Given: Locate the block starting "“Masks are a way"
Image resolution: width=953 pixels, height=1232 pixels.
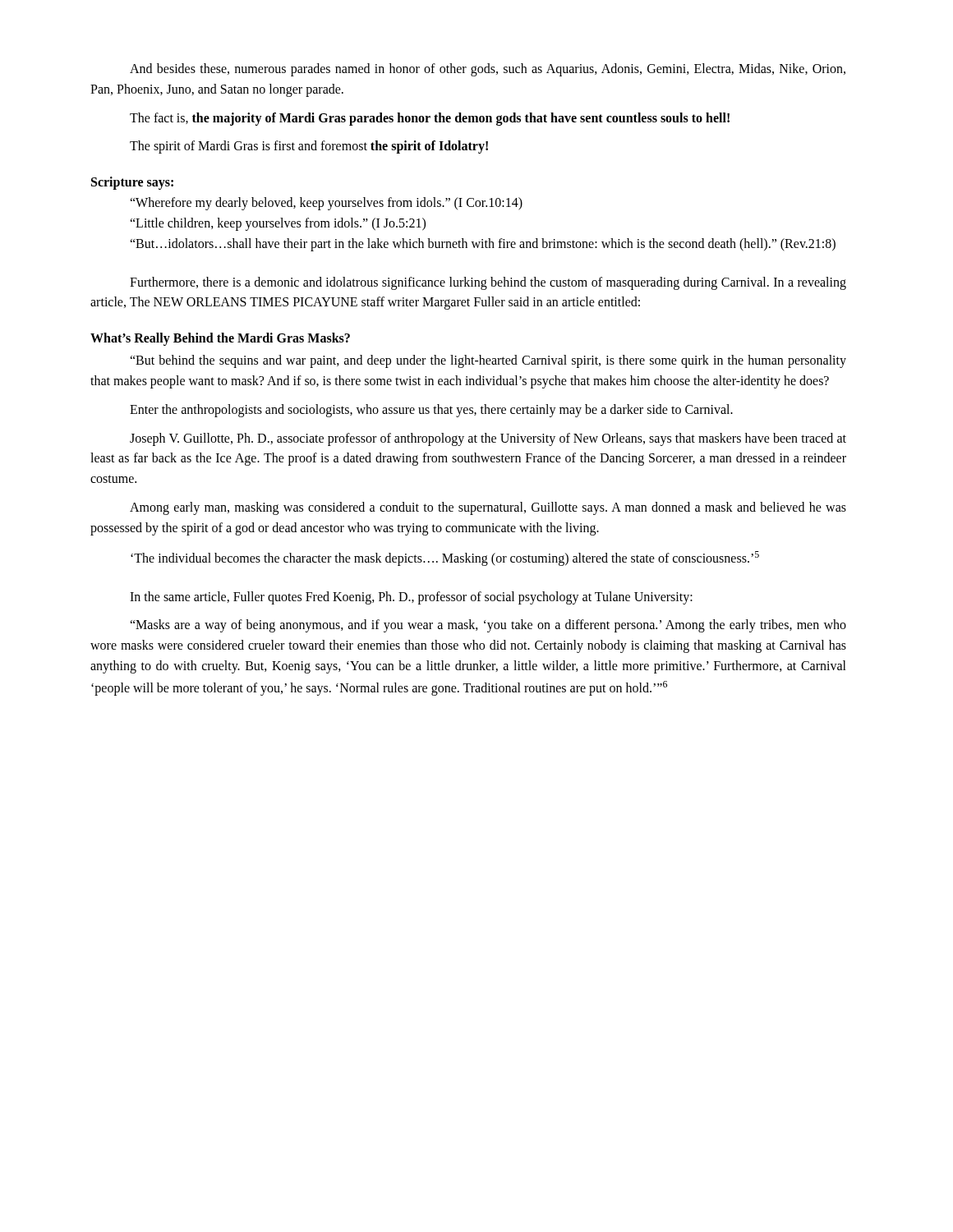Looking at the screenshot, I should pyautogui.click(x=468, y=656).
